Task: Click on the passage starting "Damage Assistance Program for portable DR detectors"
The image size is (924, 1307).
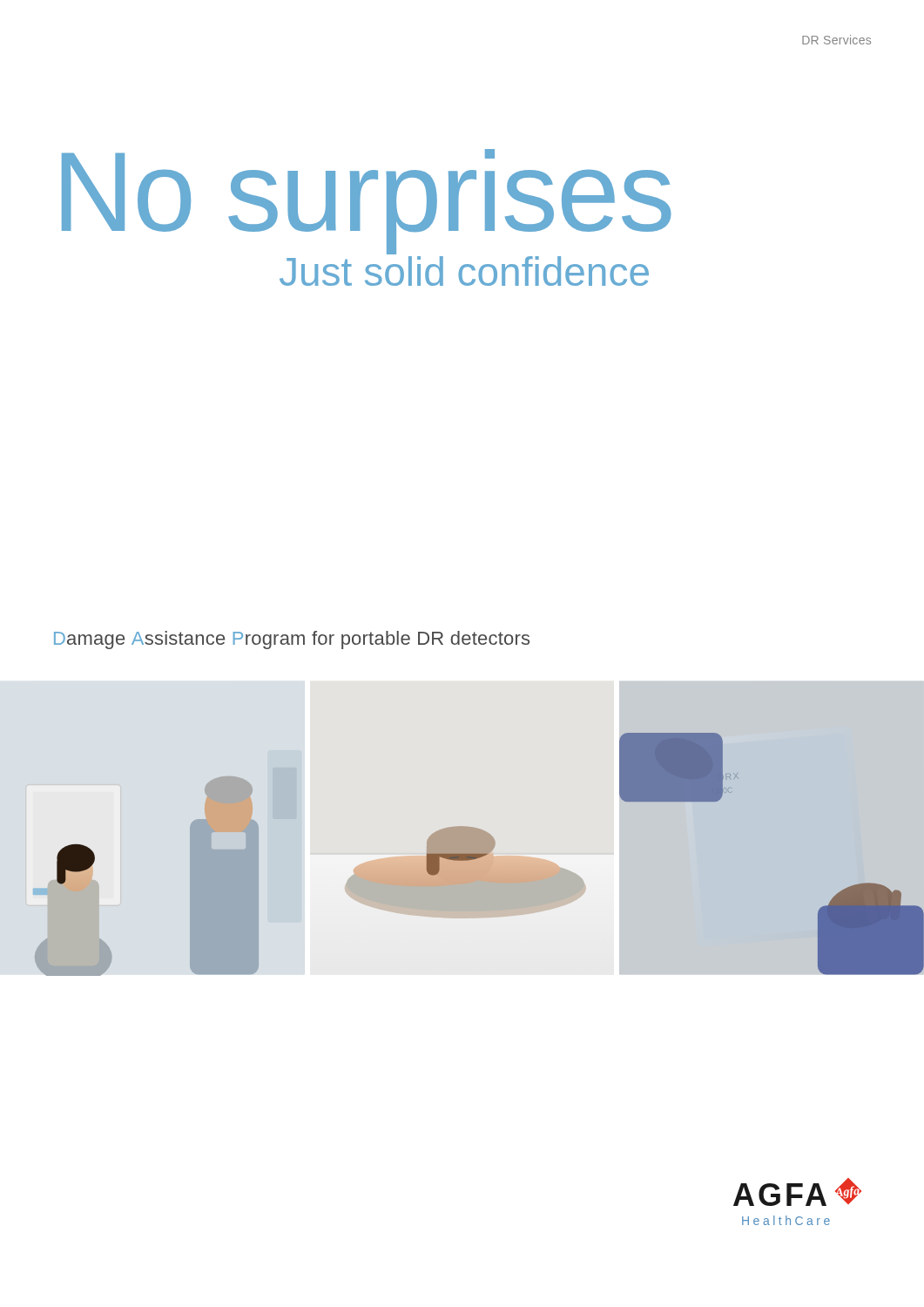Action: coord(291,638)
